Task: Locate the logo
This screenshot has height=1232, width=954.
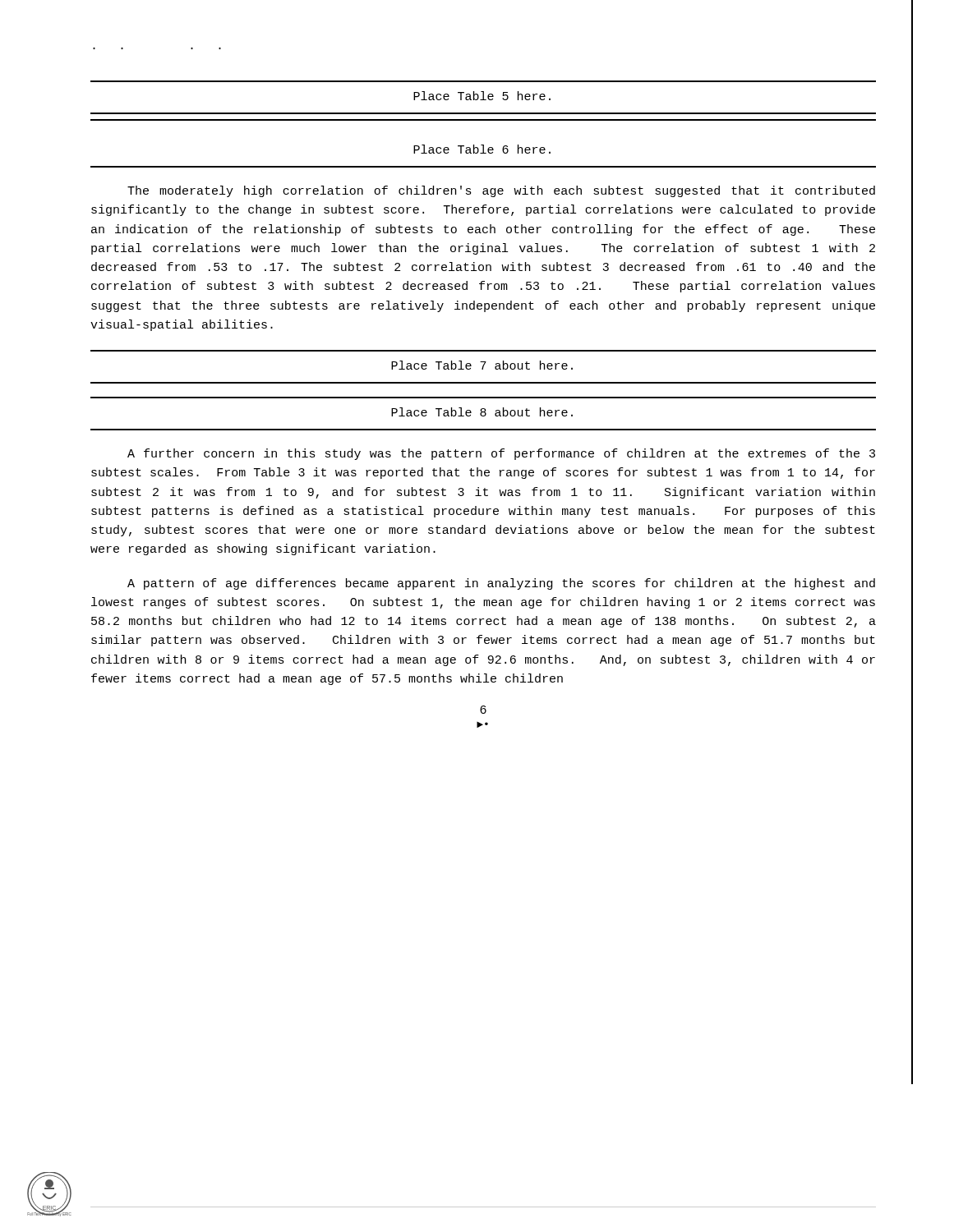Action: click(x=49, y=1195)
